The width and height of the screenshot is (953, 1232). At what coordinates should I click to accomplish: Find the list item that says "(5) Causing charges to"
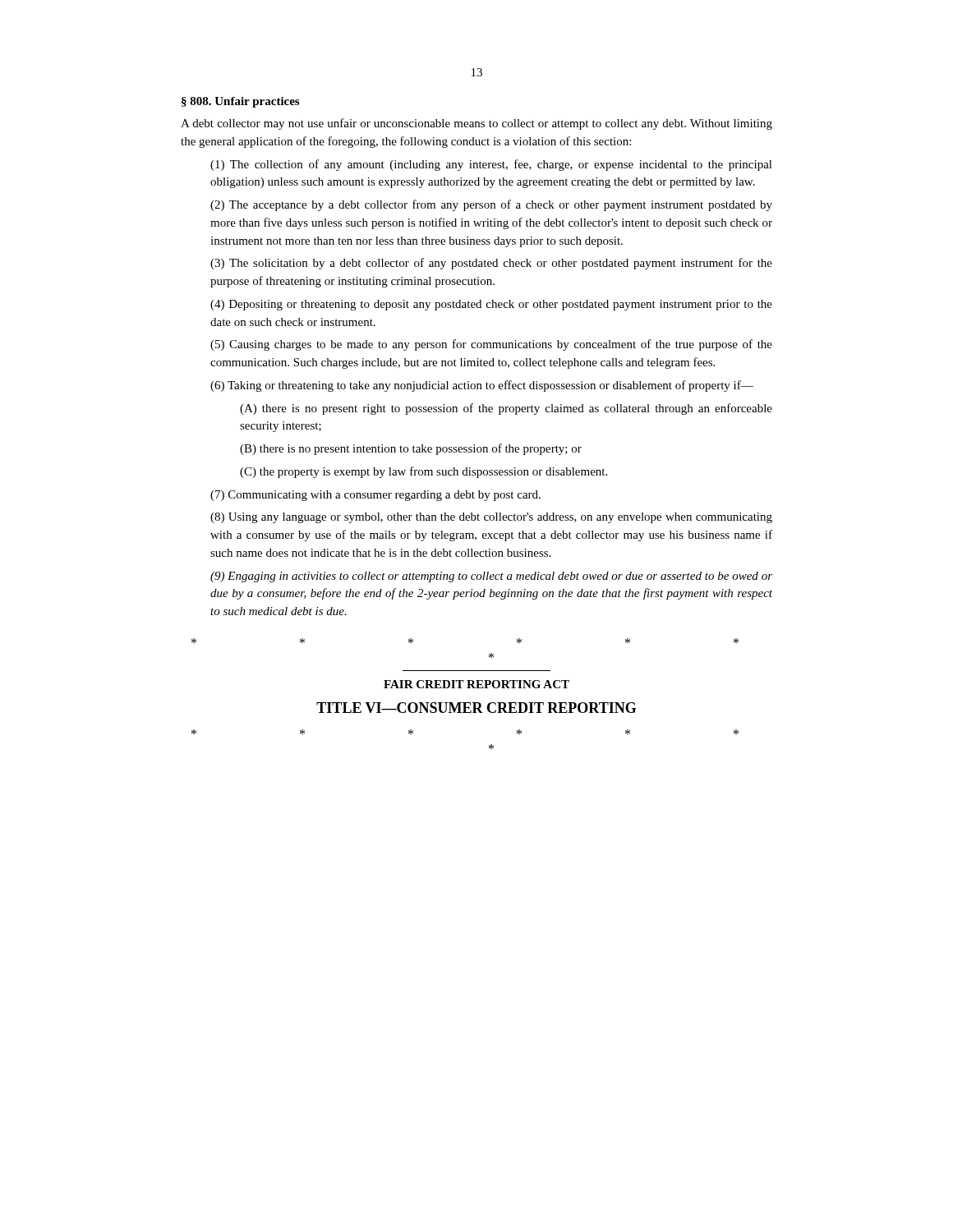(x=491, y=354)
